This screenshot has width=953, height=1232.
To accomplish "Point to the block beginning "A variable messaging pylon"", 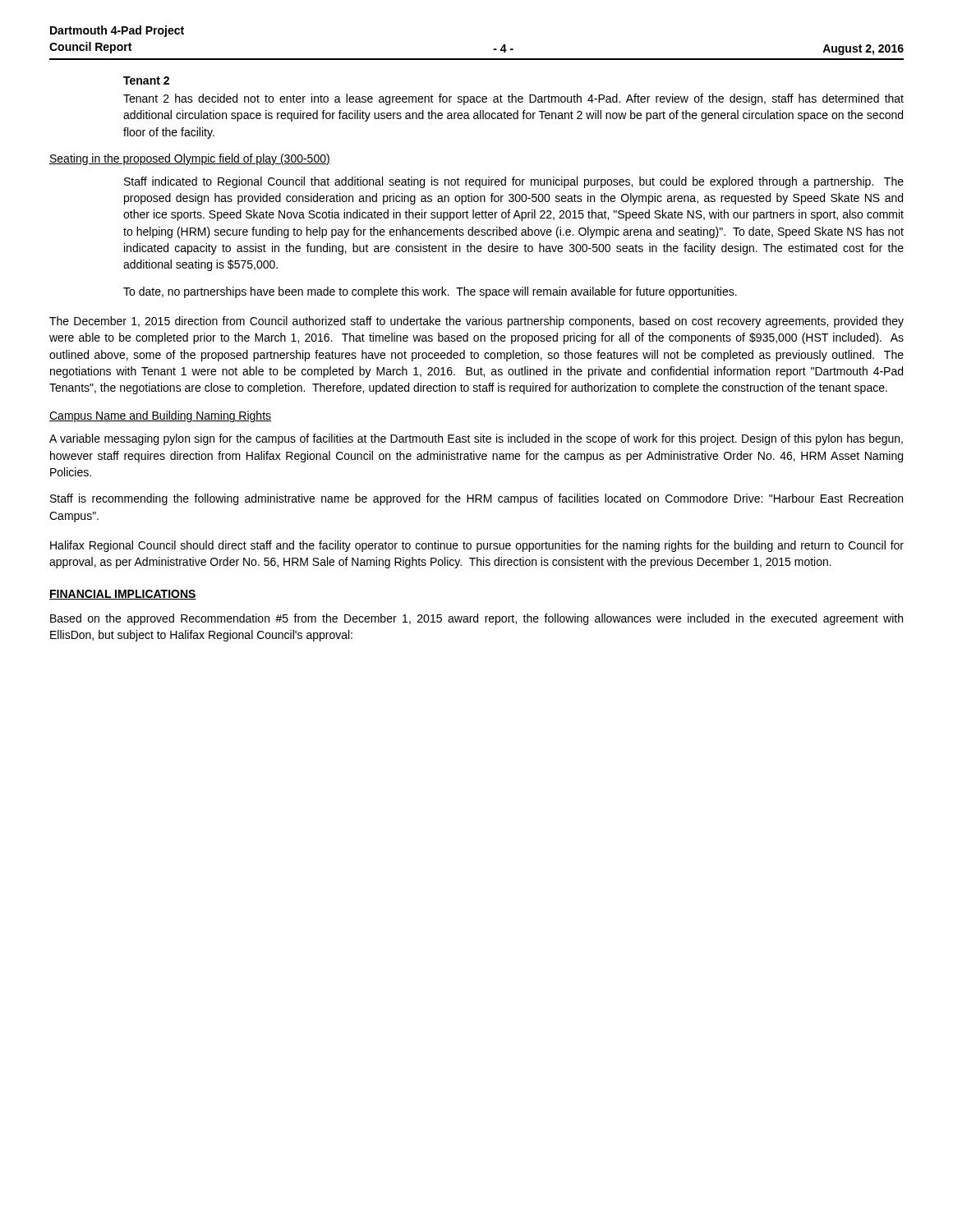I will coord(476,456).
